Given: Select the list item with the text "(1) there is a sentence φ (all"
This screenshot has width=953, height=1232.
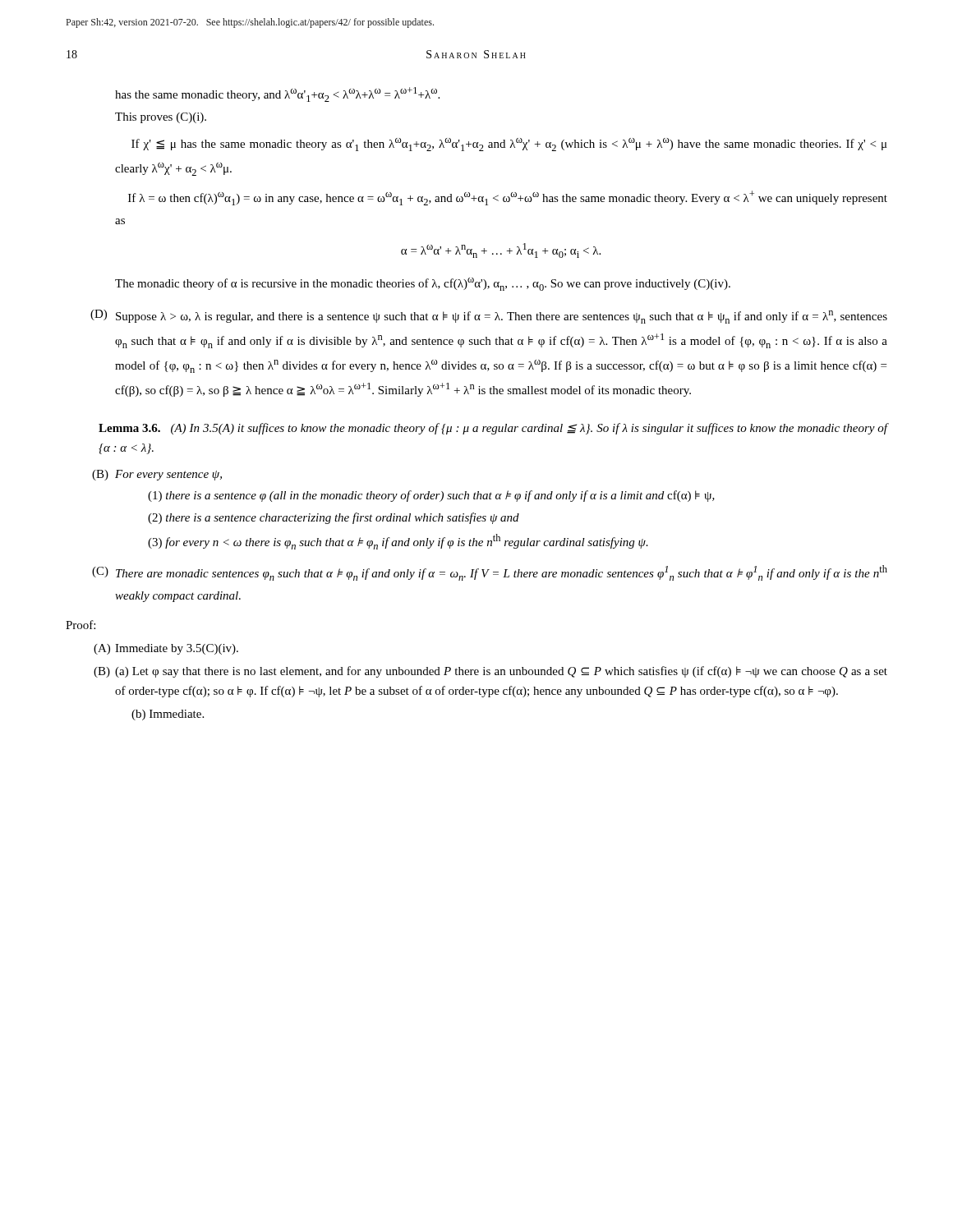Looking at the screenshot, I should click(431, 495).
